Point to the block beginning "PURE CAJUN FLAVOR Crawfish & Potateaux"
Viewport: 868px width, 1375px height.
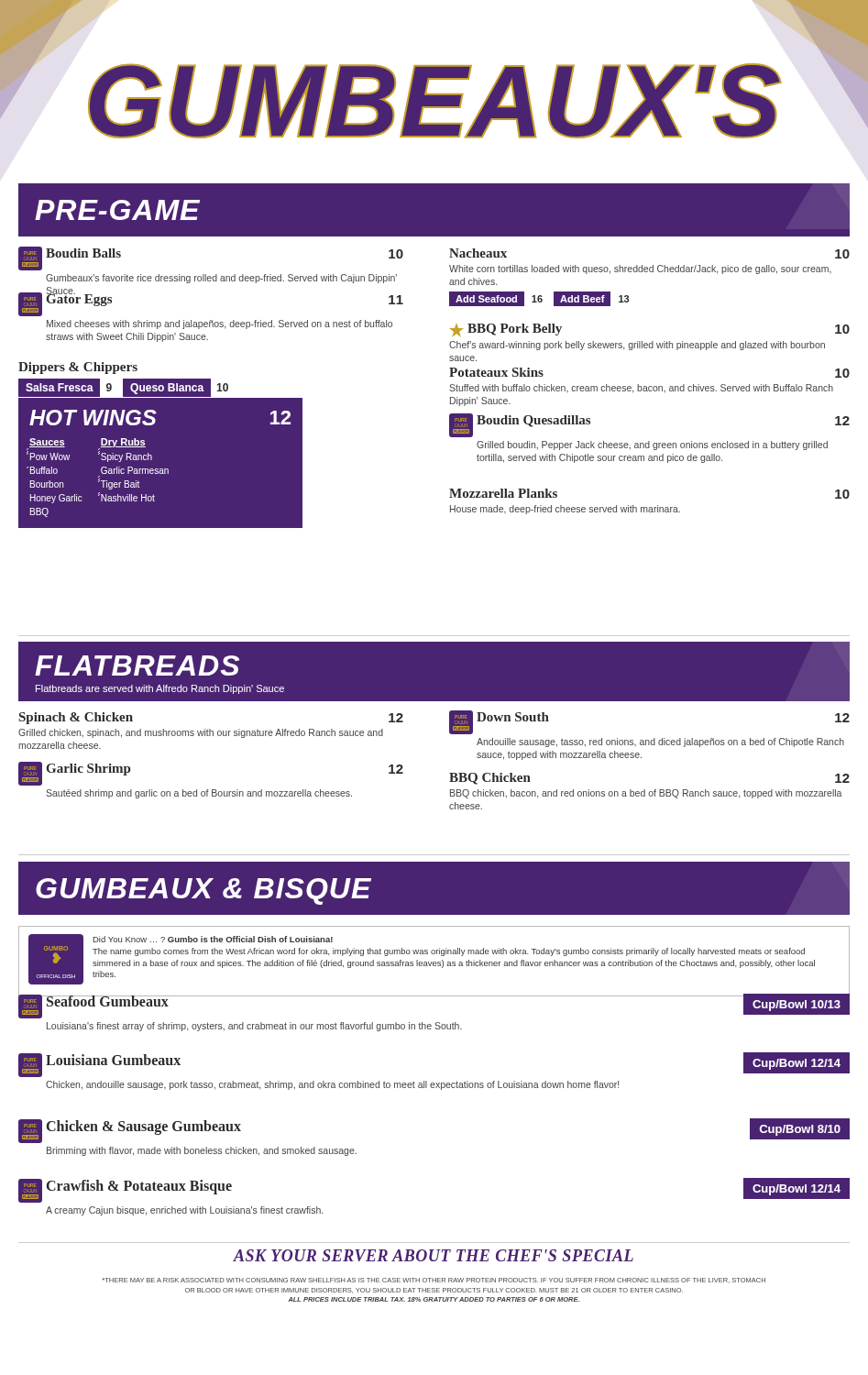pyautogui.click(x=128, y=1190)
